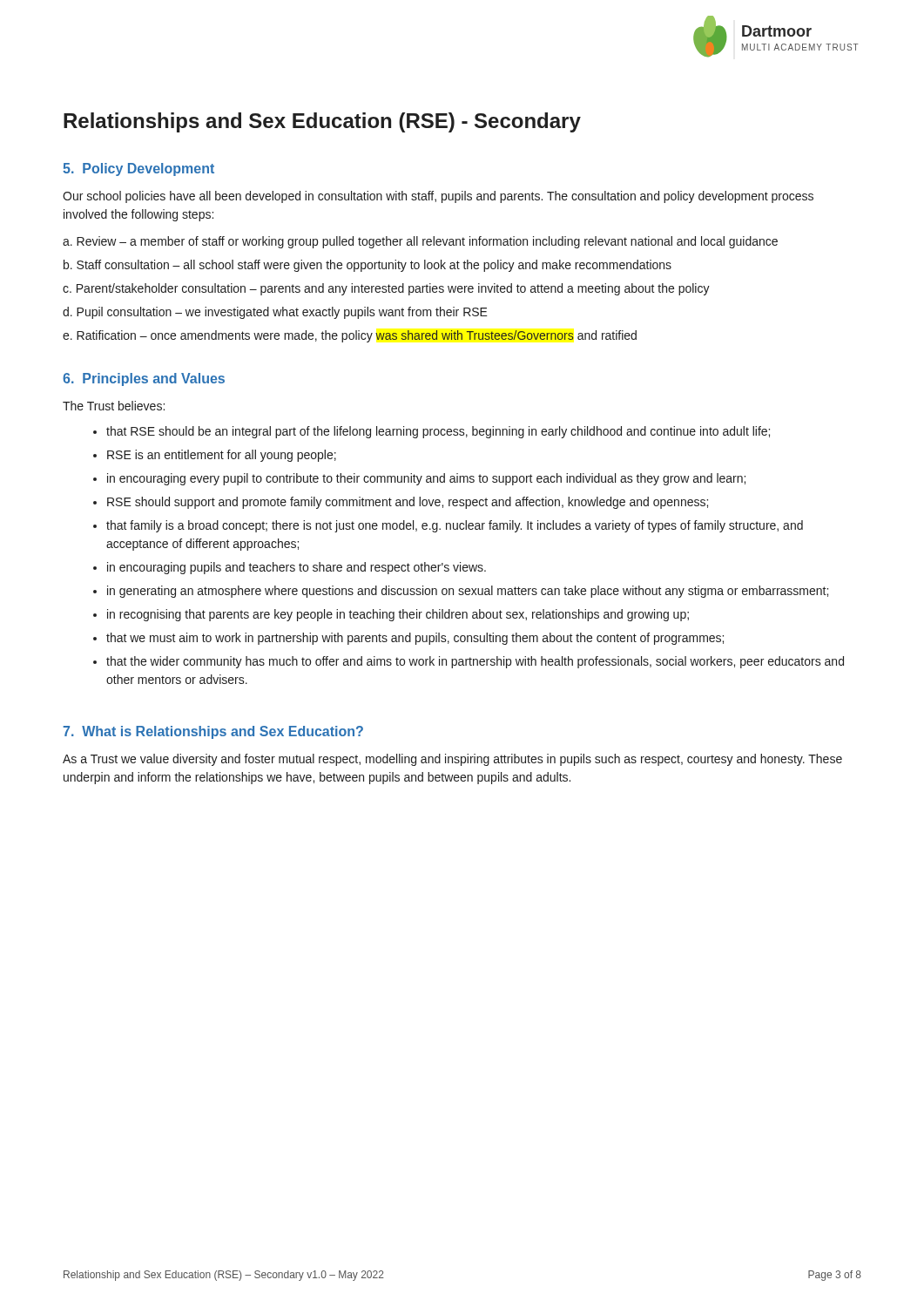
Task: Locate the title that says "Relationships and Sex Education (RSE) - Secondary"
Action: point(322,121)
